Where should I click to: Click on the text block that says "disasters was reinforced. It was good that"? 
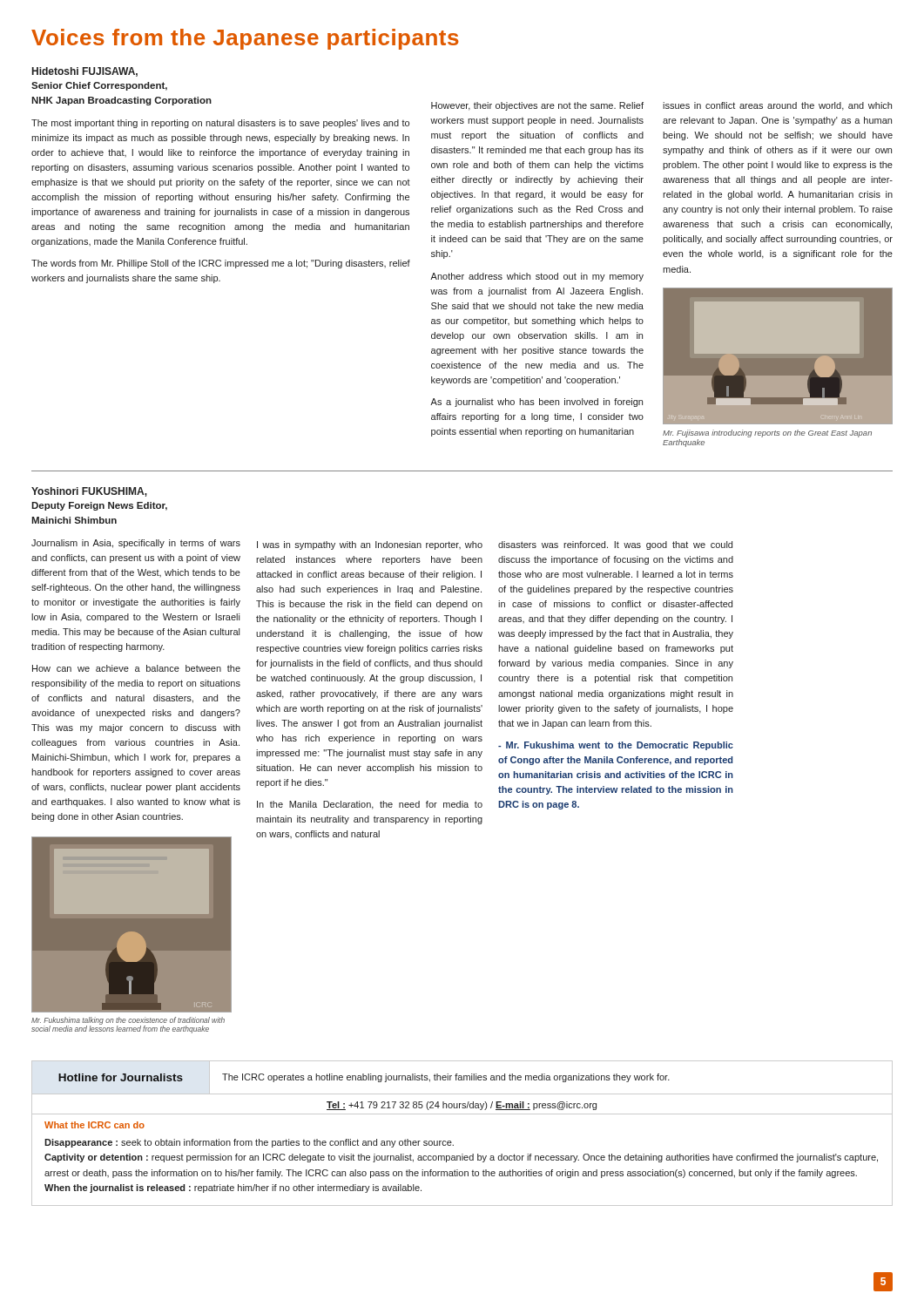click(x=616, y=634)
